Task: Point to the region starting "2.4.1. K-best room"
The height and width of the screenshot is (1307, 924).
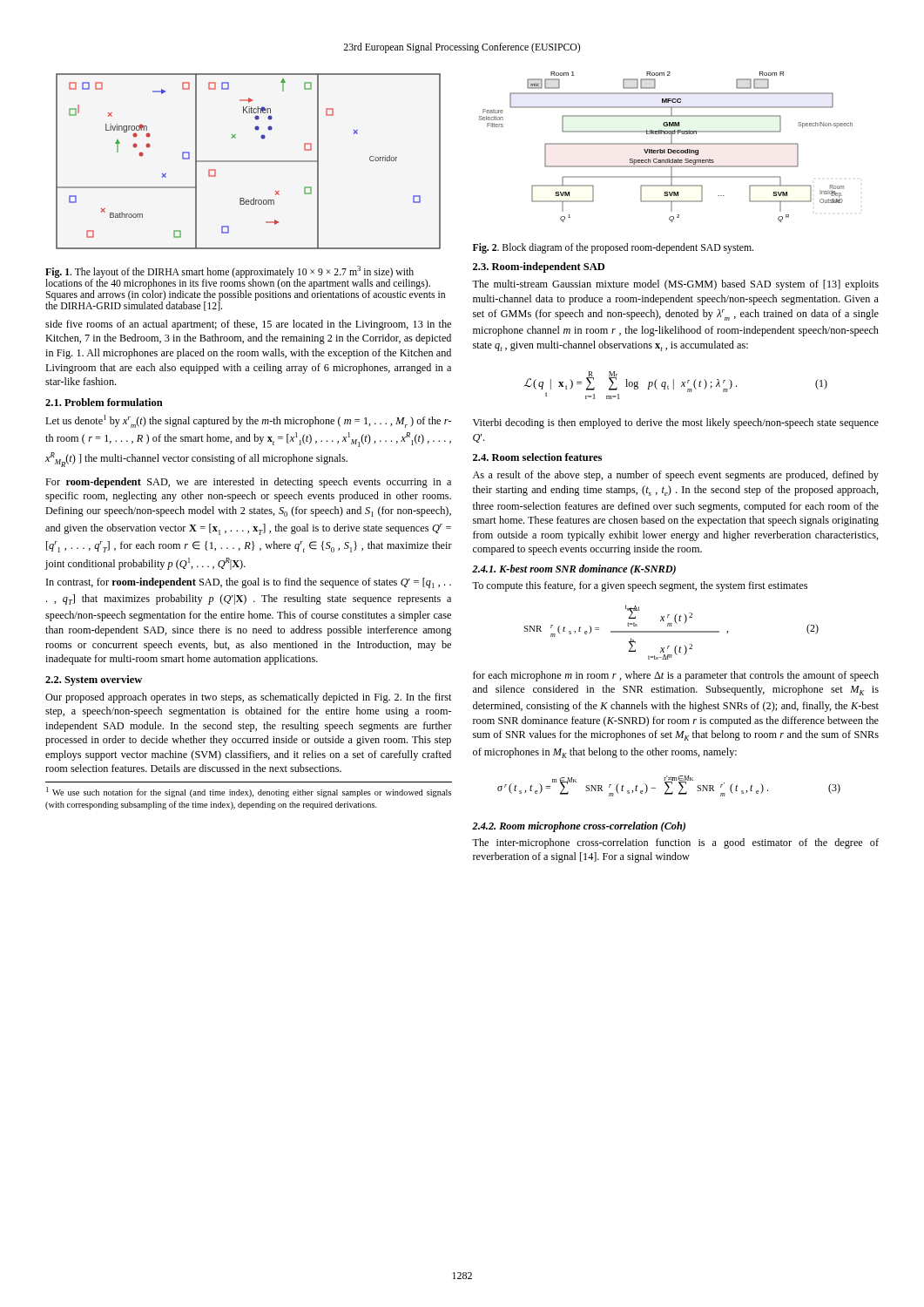Action: point(676,569)
